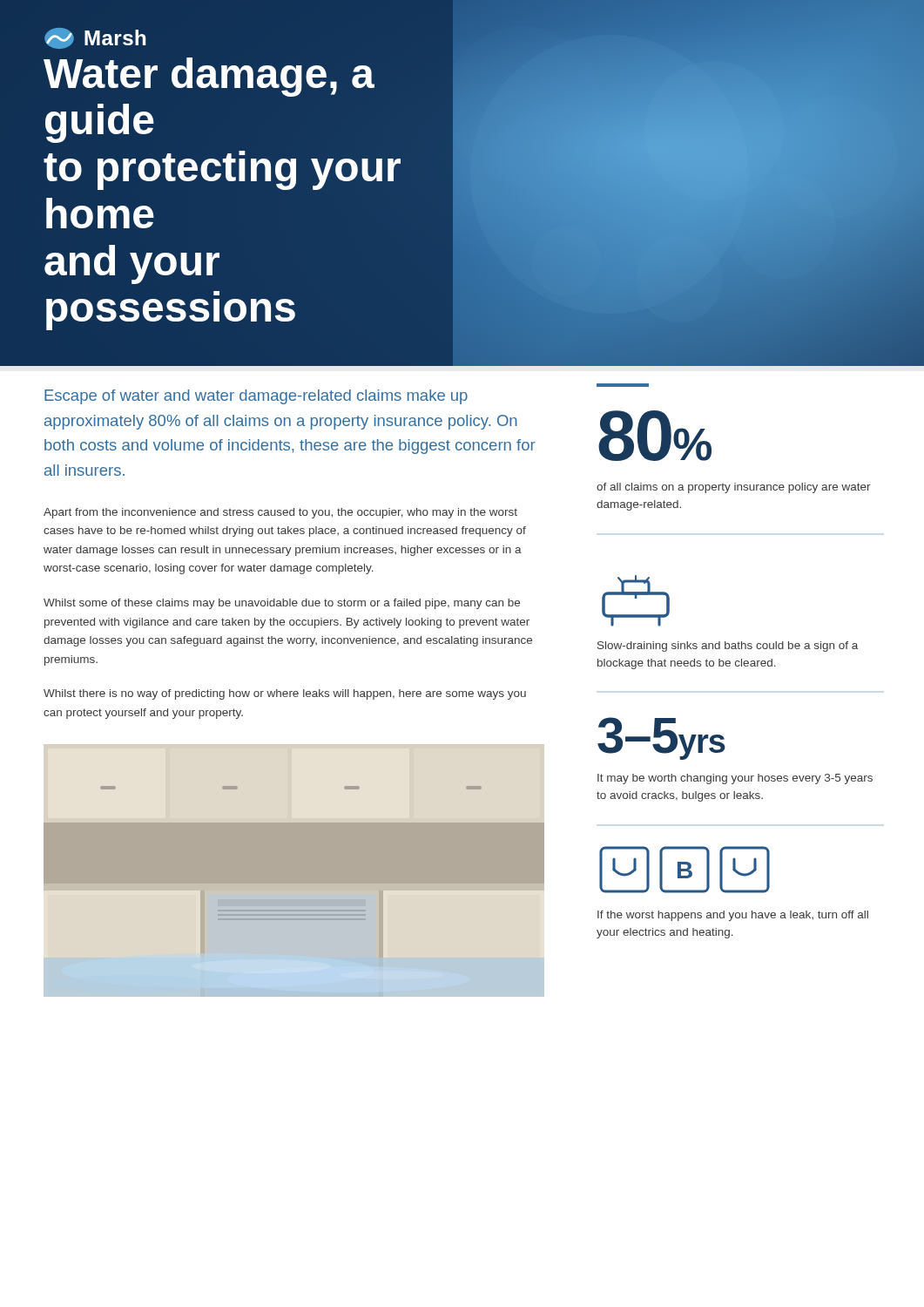924x1307 pixels.
Task: Select the element starting "3–5yrs It may be worth changing your"
Action: point(661,738)
